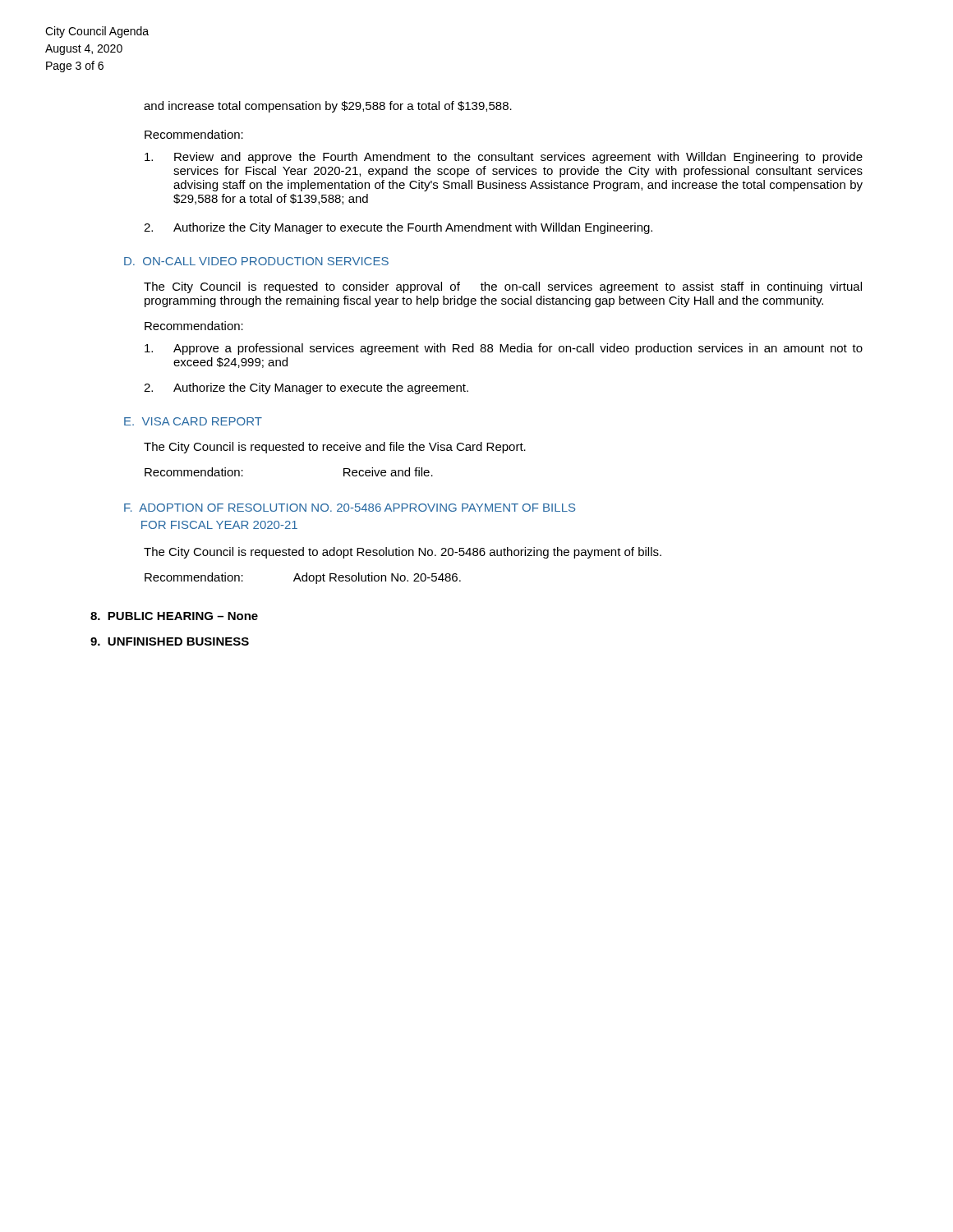Where is the passage that starts "Approve a professional"?

(503, 355)
